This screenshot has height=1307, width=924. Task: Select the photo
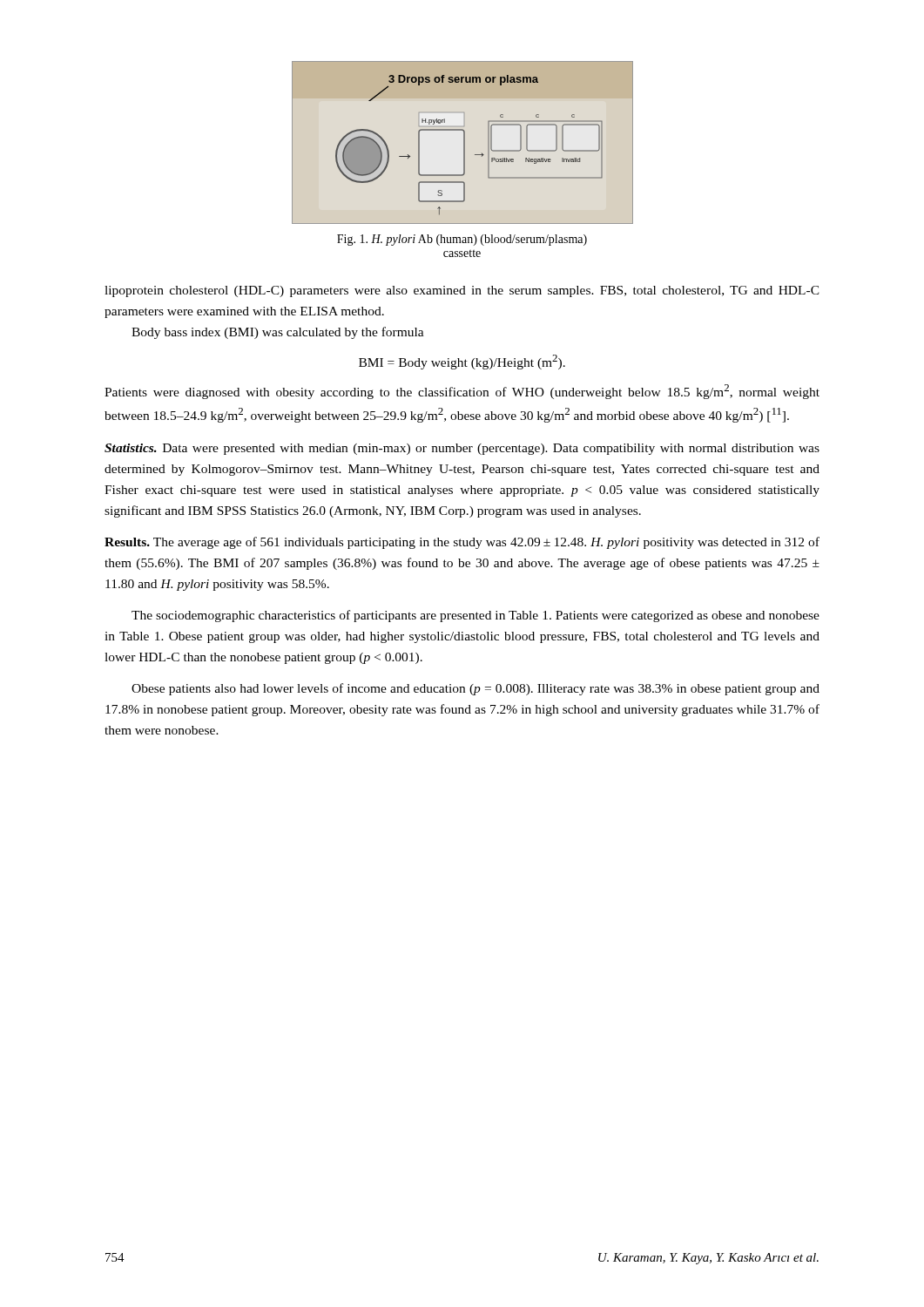462,142
